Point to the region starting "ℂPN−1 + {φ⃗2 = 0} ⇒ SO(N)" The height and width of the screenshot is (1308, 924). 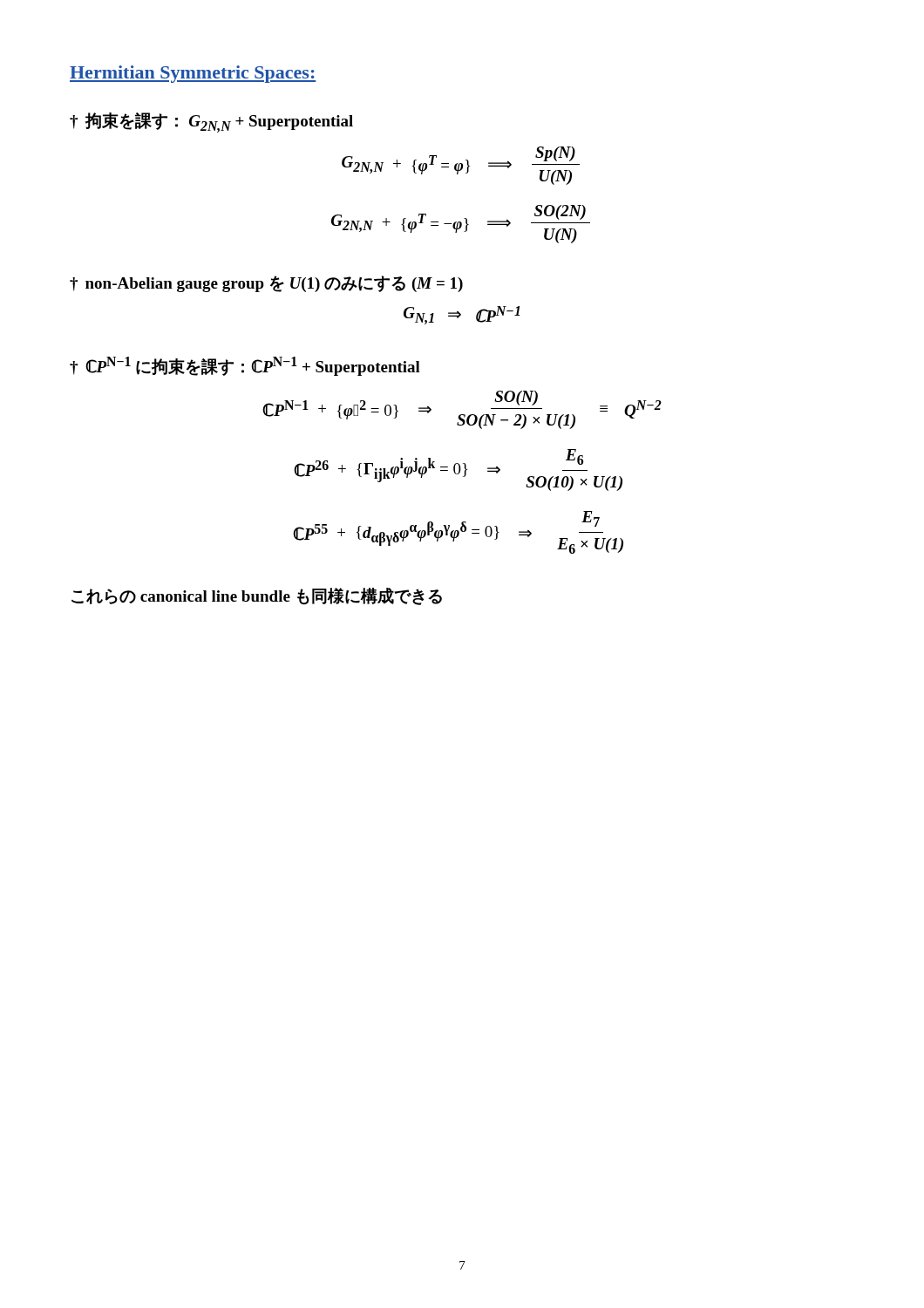point(462,409)
